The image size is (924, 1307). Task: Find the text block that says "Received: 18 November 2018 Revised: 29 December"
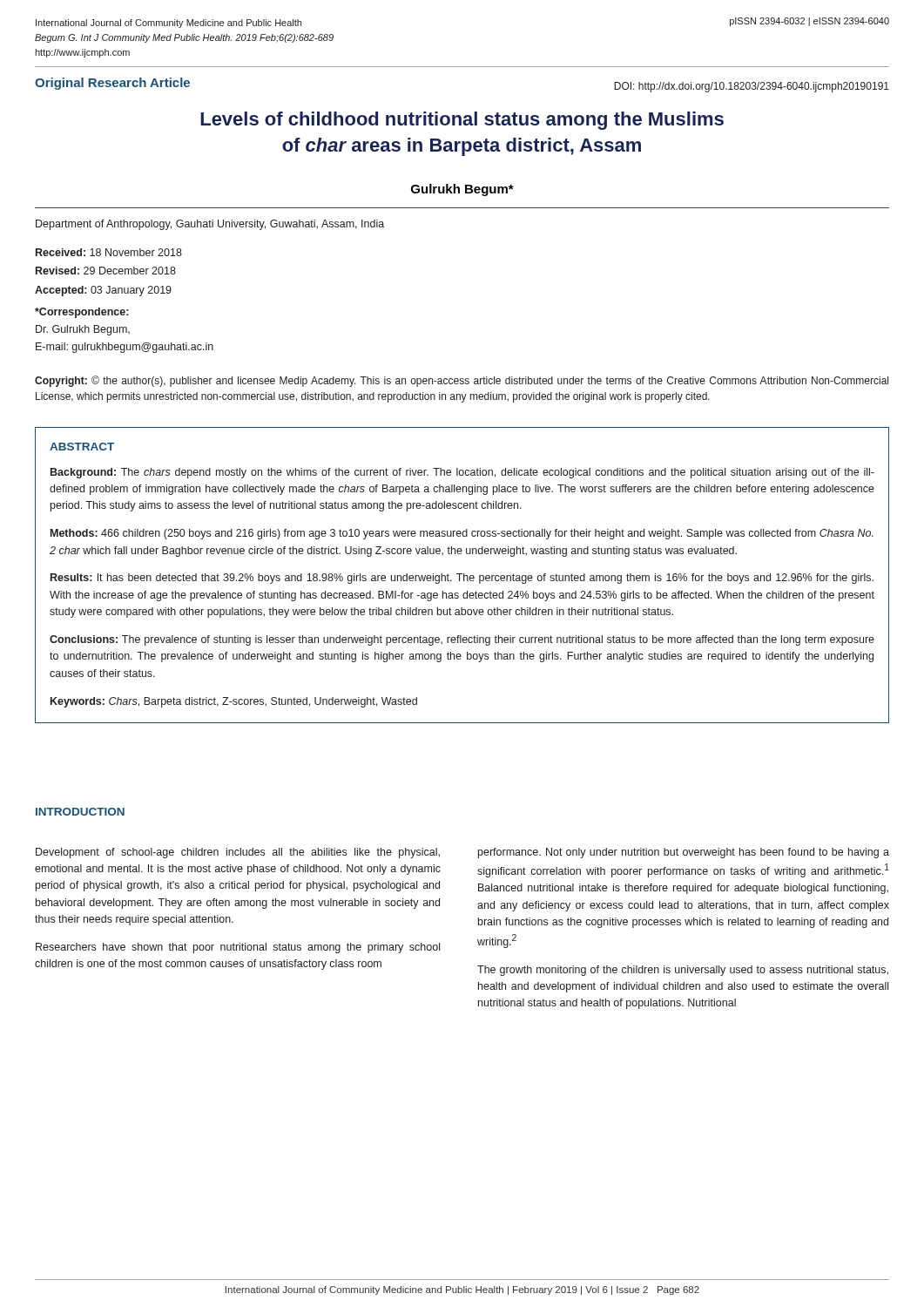108,271
